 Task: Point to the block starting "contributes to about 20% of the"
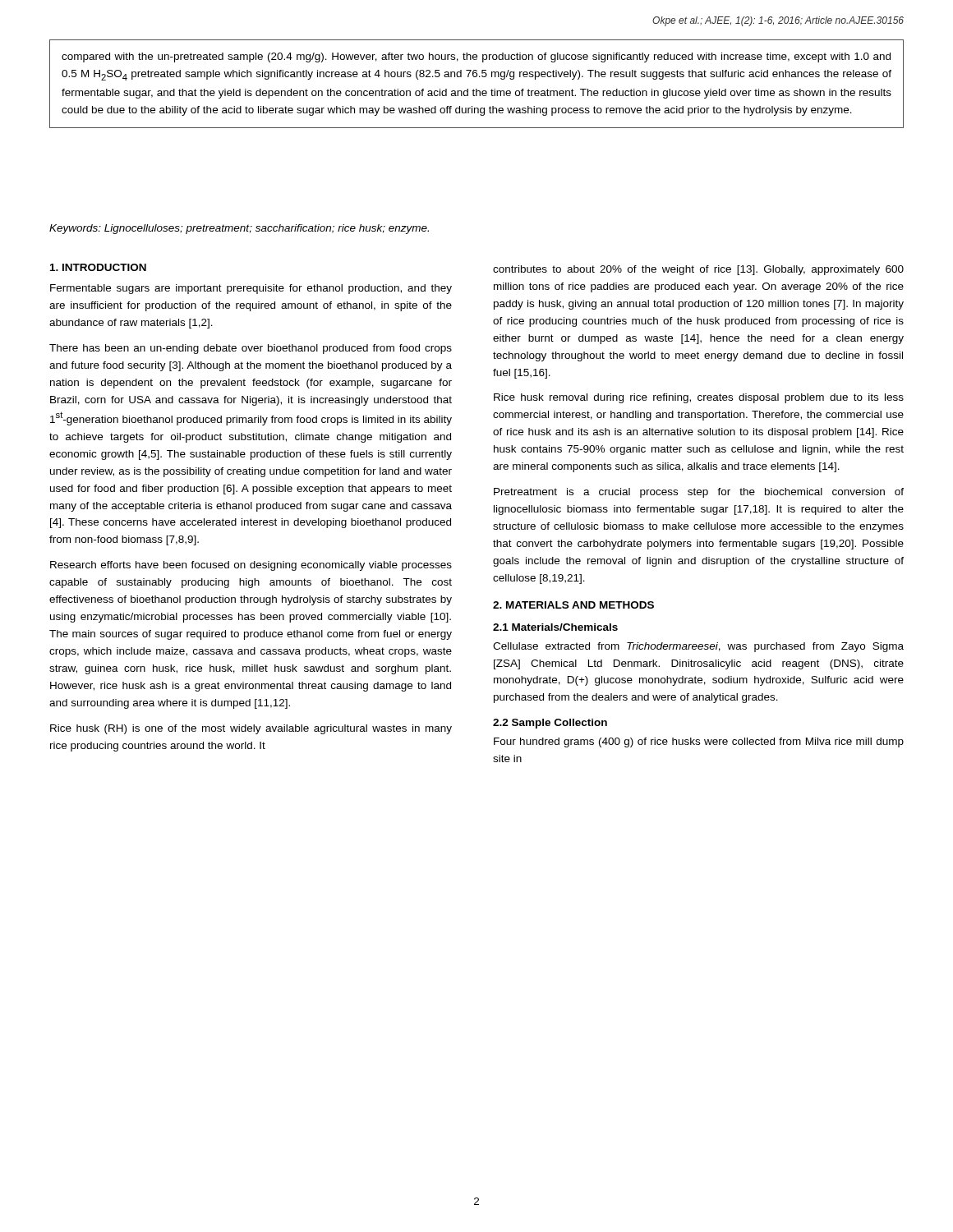(x=698, y=321)
